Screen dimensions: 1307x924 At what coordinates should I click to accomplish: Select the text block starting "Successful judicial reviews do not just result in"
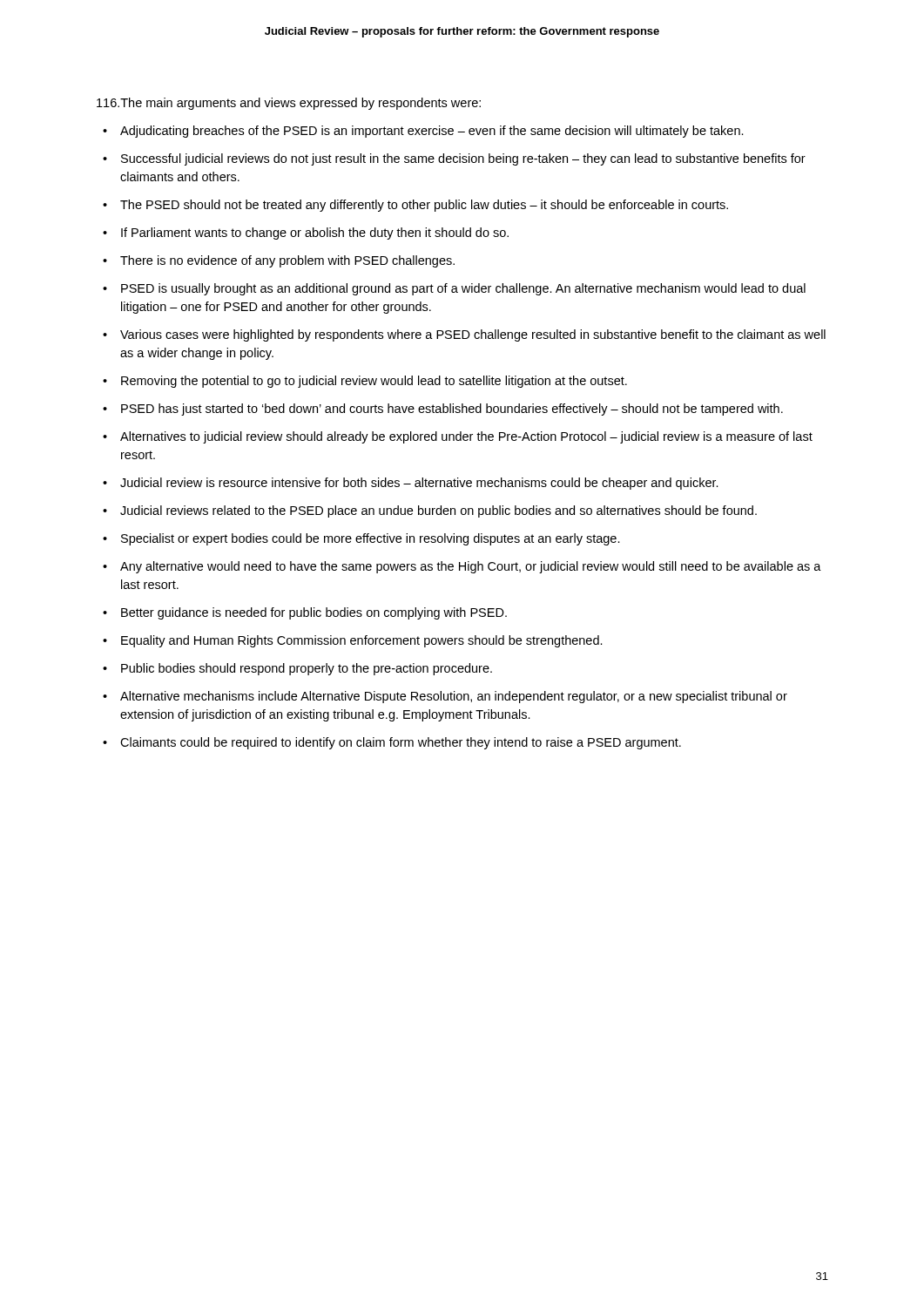pos(463,168)
